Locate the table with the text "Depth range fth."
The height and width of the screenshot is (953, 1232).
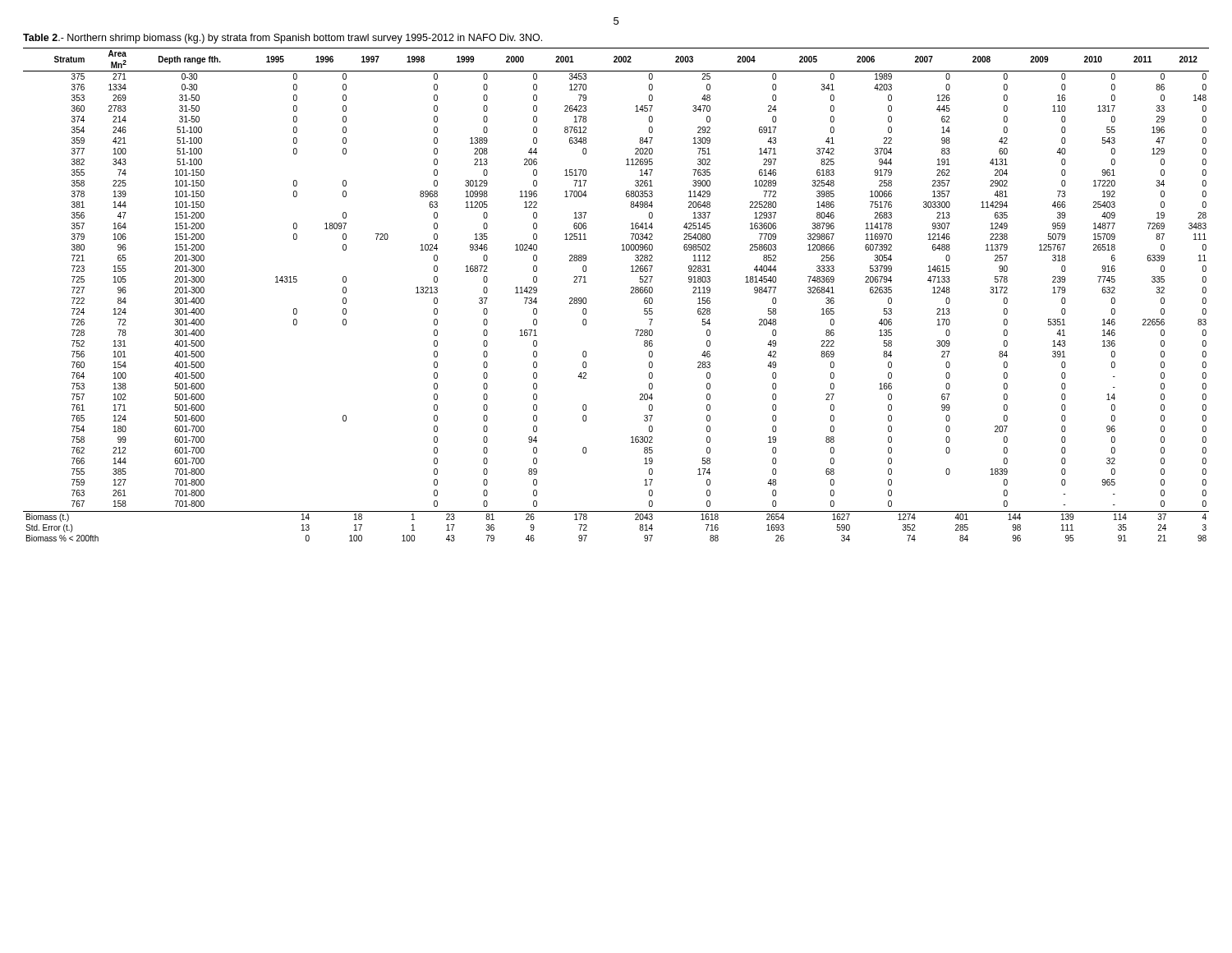(616, 296)
